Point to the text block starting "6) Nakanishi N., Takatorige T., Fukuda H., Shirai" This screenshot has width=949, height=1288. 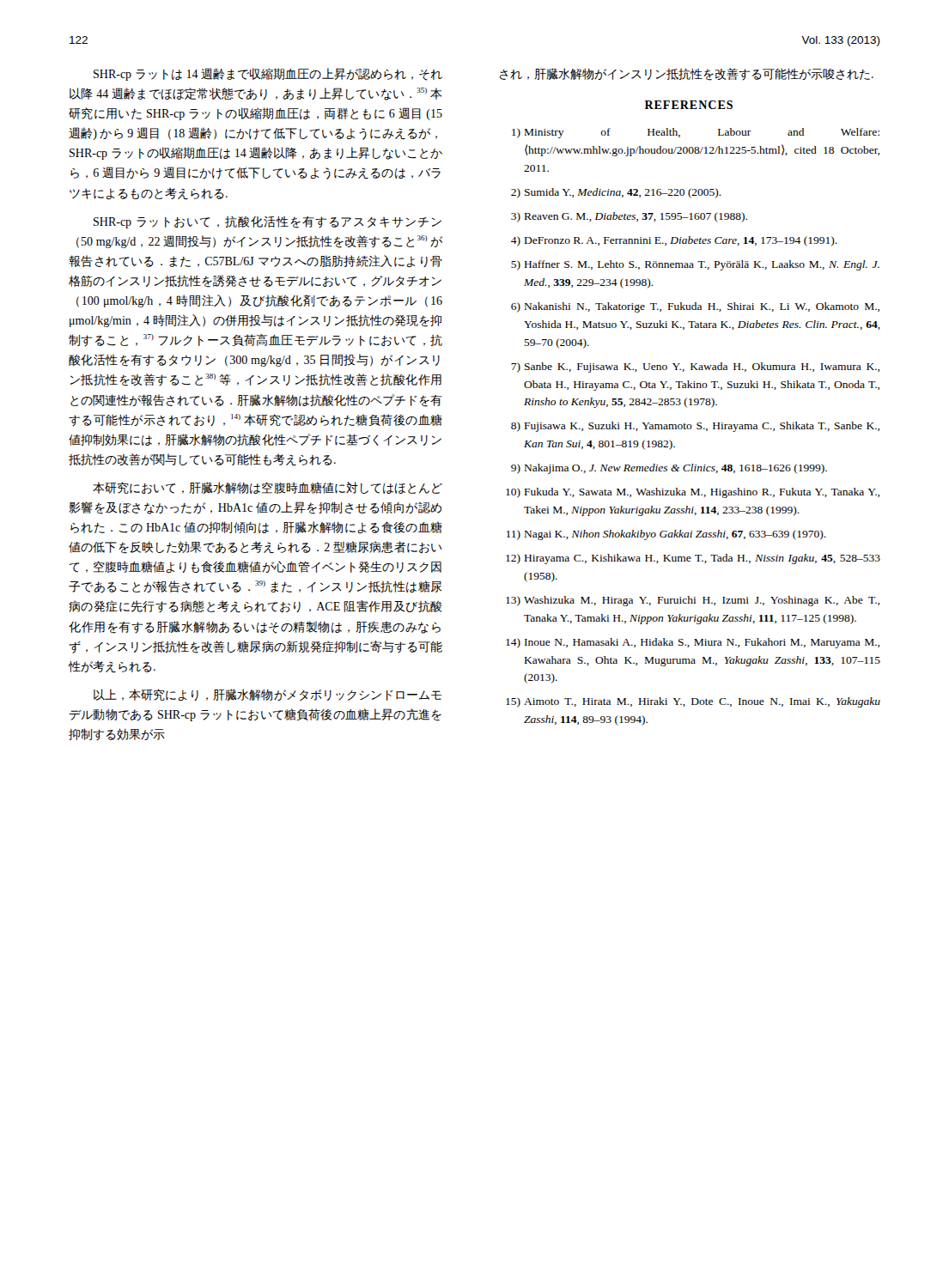689,325
